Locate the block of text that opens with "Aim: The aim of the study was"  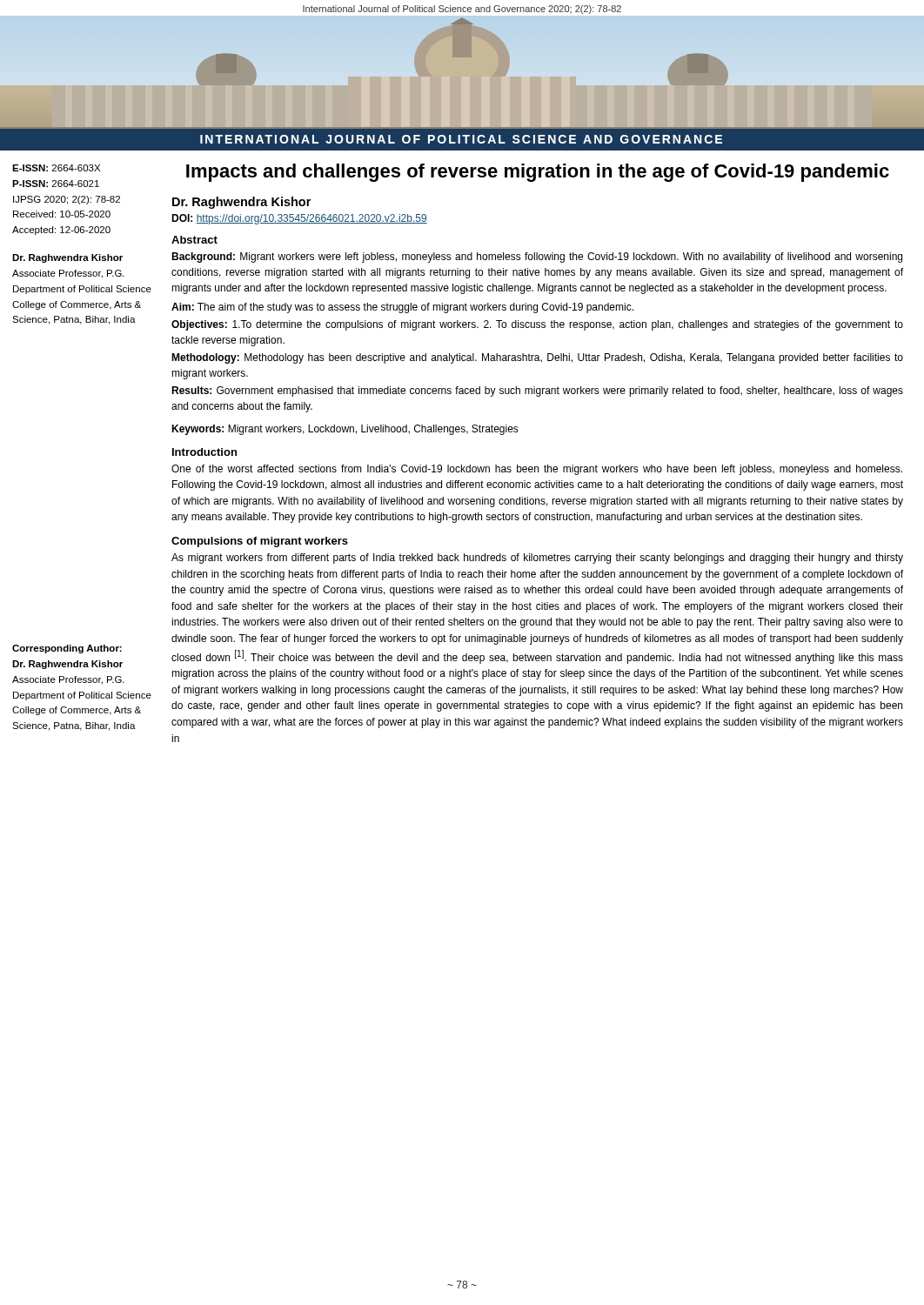coord(403,307)
